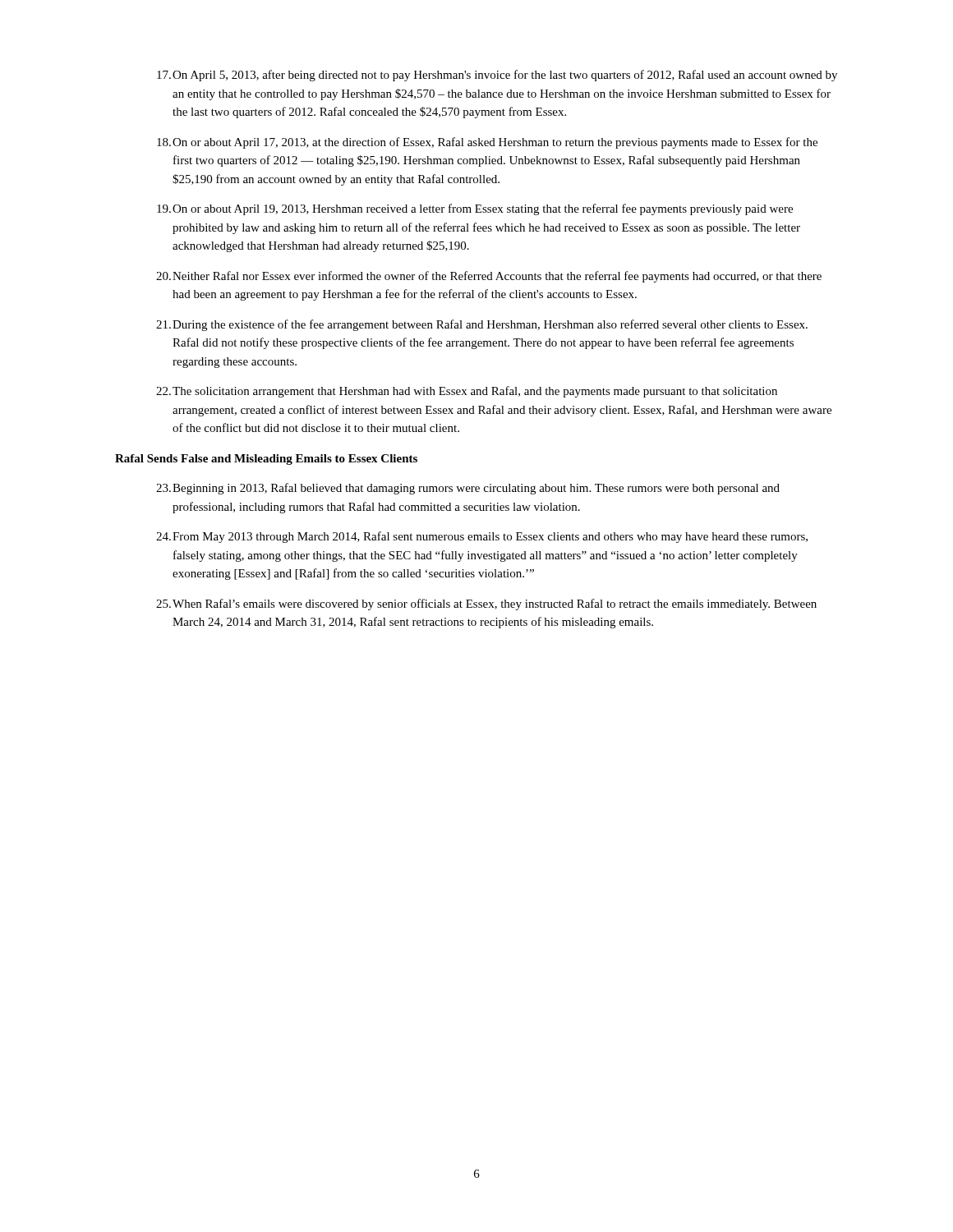The width and height of the screenshot is (953, 1232).
Task: Locate the block of text that opens with "During the existence of the"
Action: (476, 343)
